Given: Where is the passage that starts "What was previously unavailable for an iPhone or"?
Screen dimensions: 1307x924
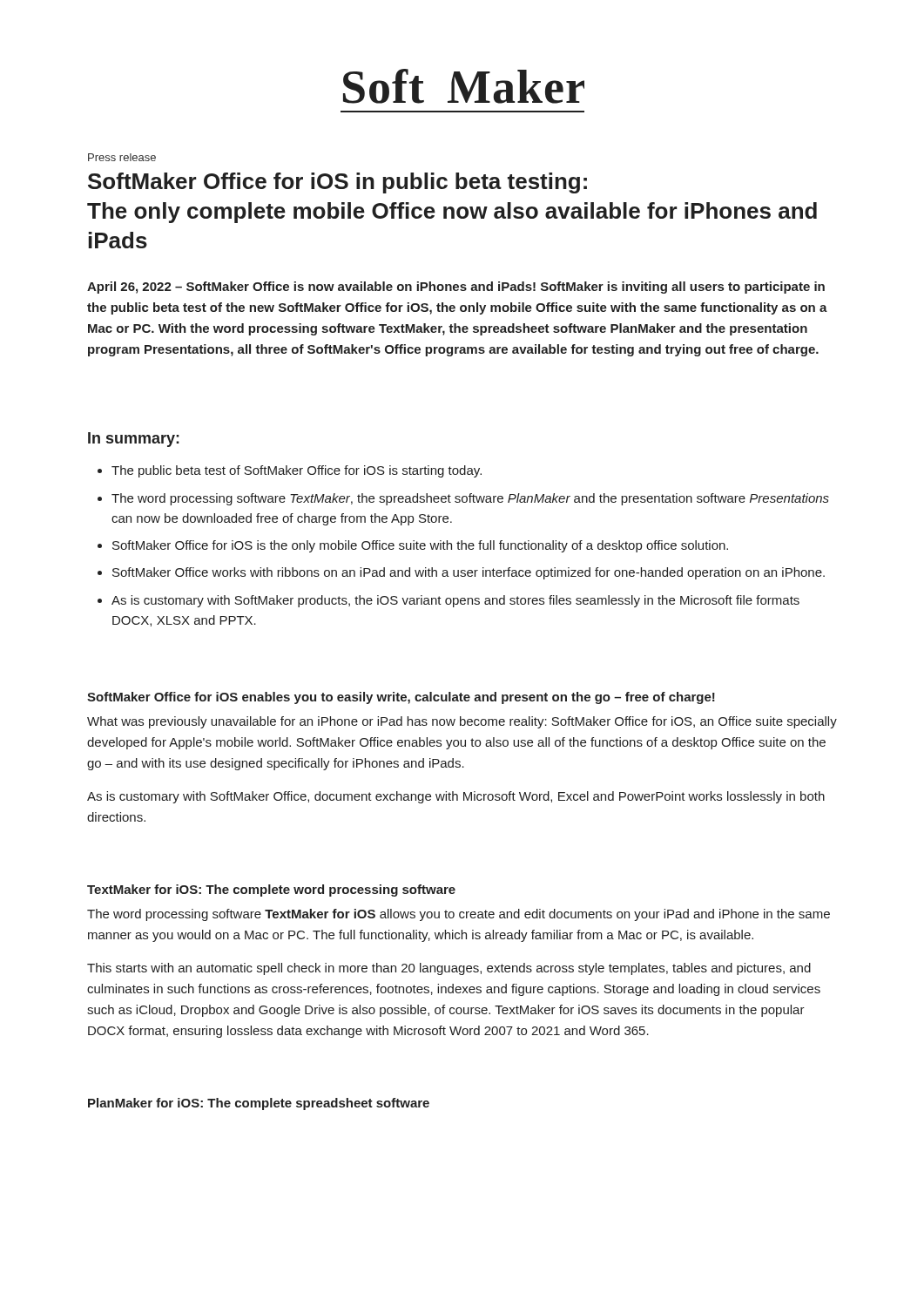Looking at the screenshot, I should [x=462, y=742].
